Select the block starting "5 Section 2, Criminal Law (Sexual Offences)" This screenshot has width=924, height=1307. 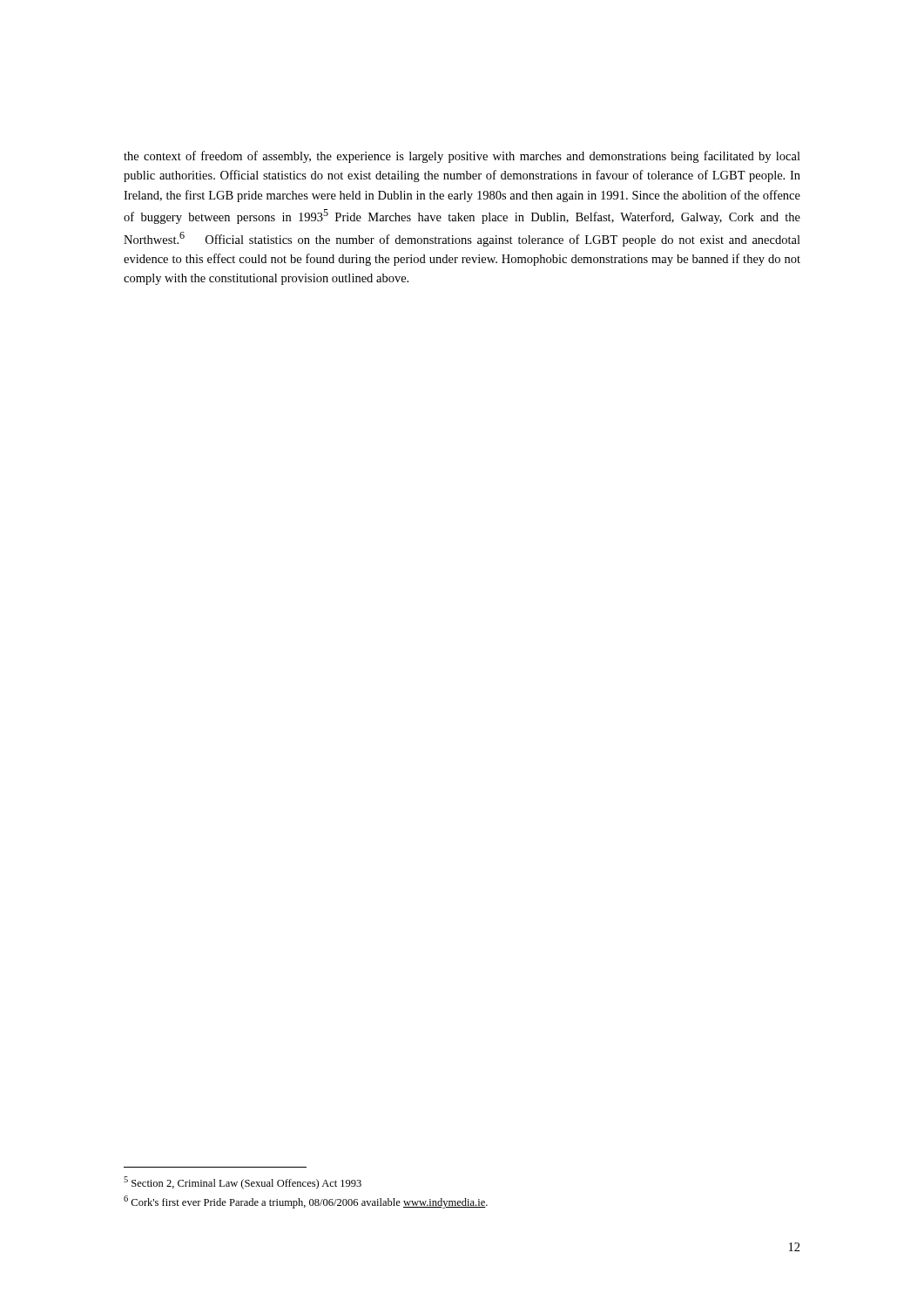tap(243, 1182)
